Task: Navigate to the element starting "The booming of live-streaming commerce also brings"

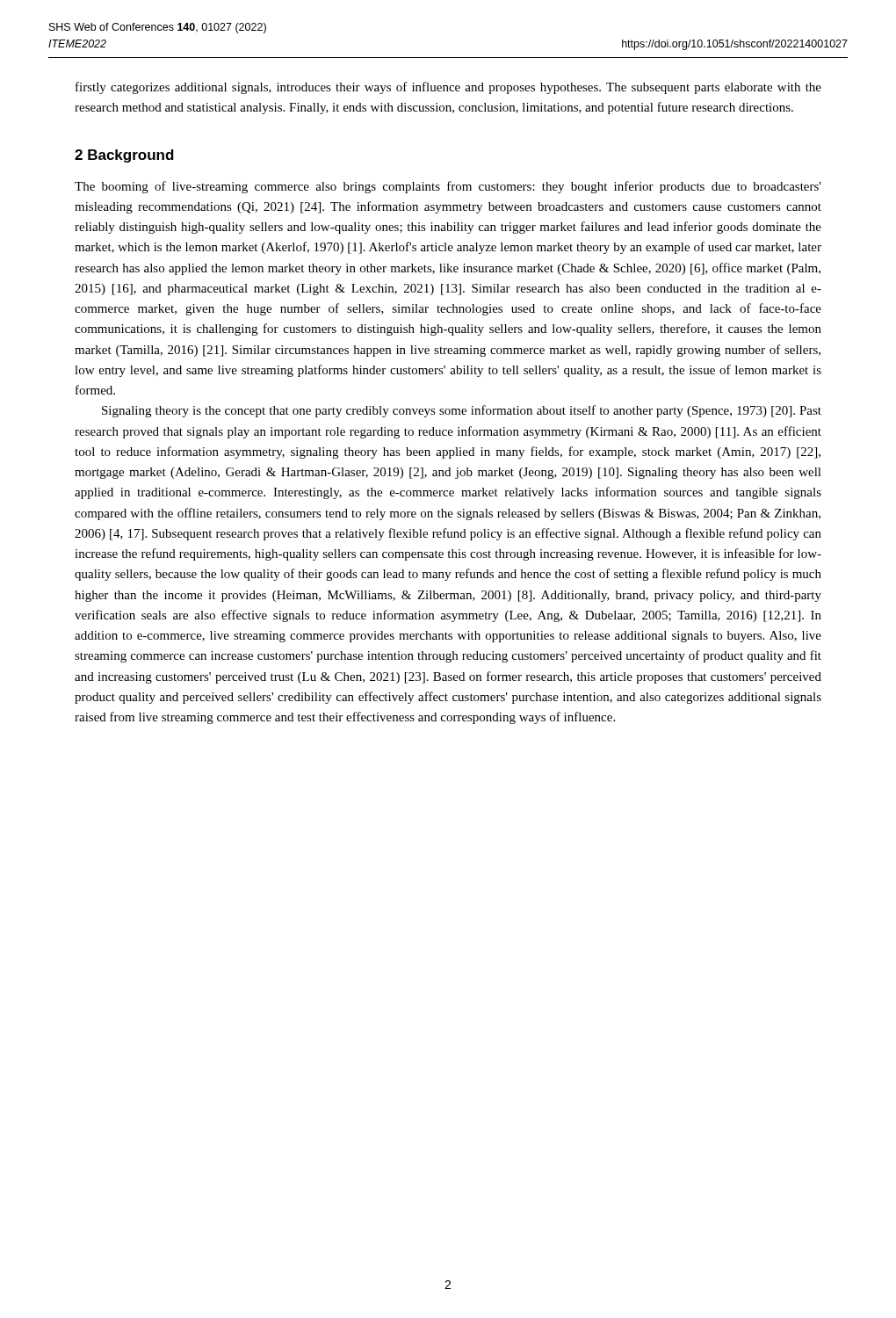Action: (x=448, y=288)
